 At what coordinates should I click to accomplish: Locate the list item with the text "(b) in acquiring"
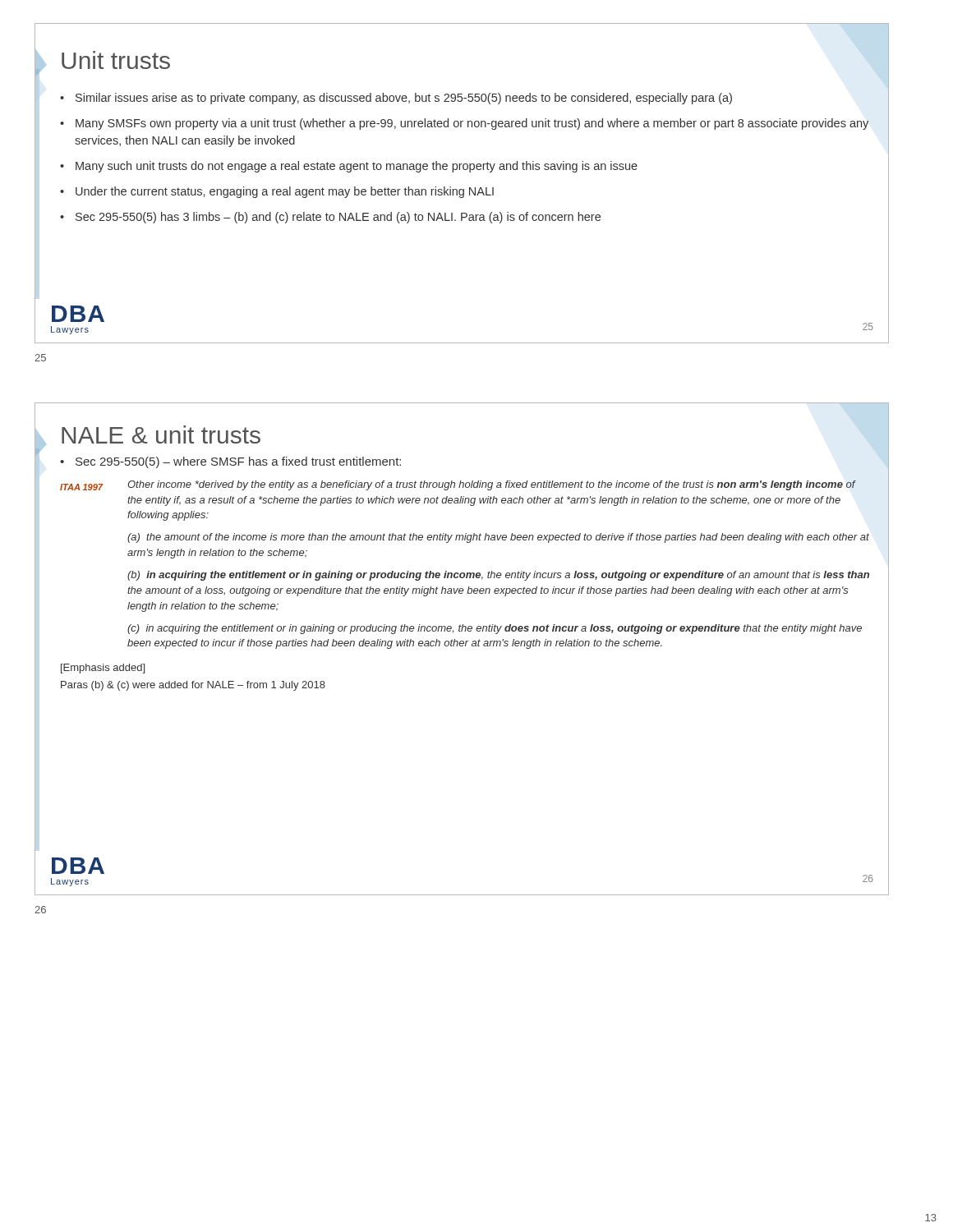tap(499, 590)
